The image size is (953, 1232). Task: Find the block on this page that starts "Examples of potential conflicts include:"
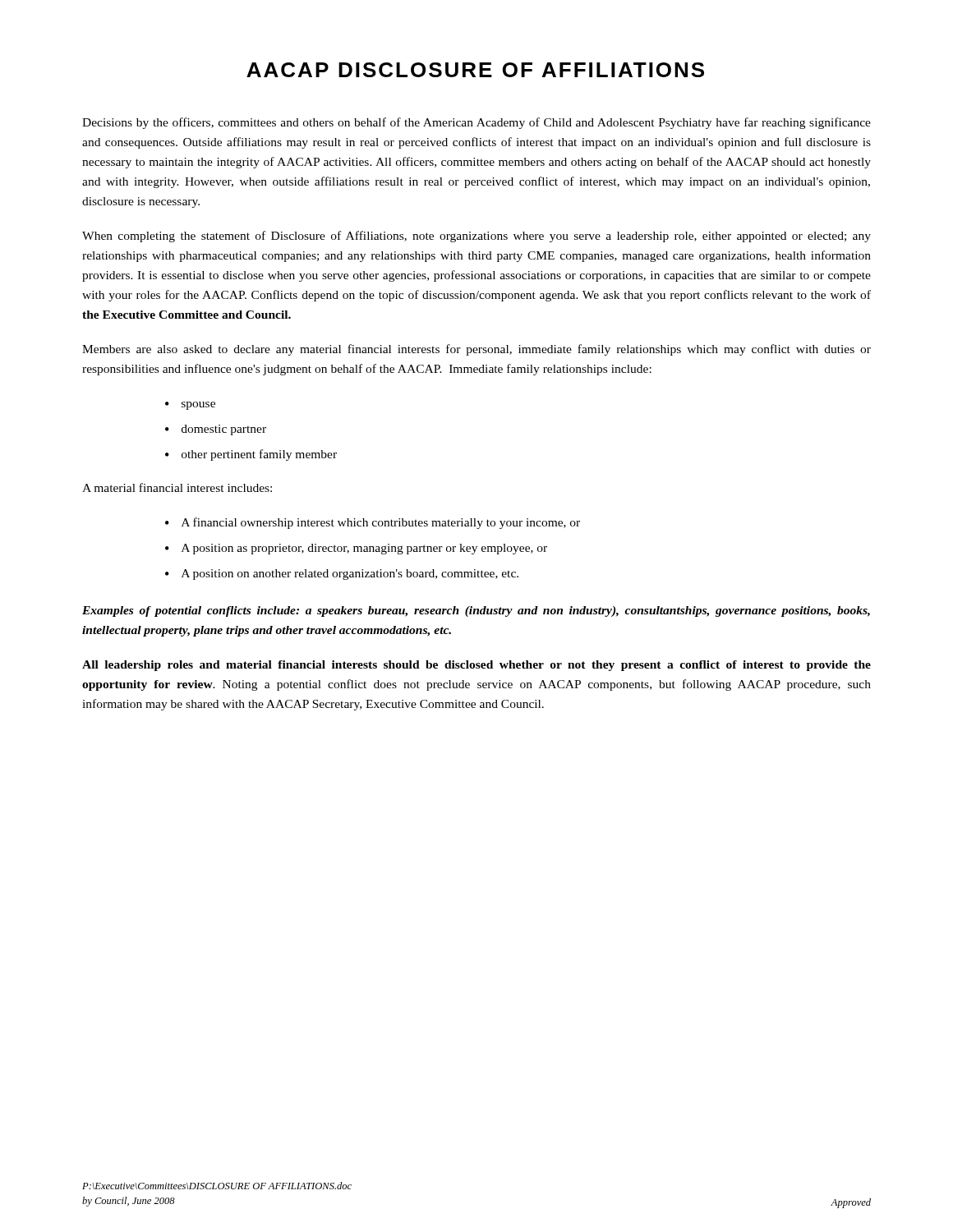[x=476, y=620]
